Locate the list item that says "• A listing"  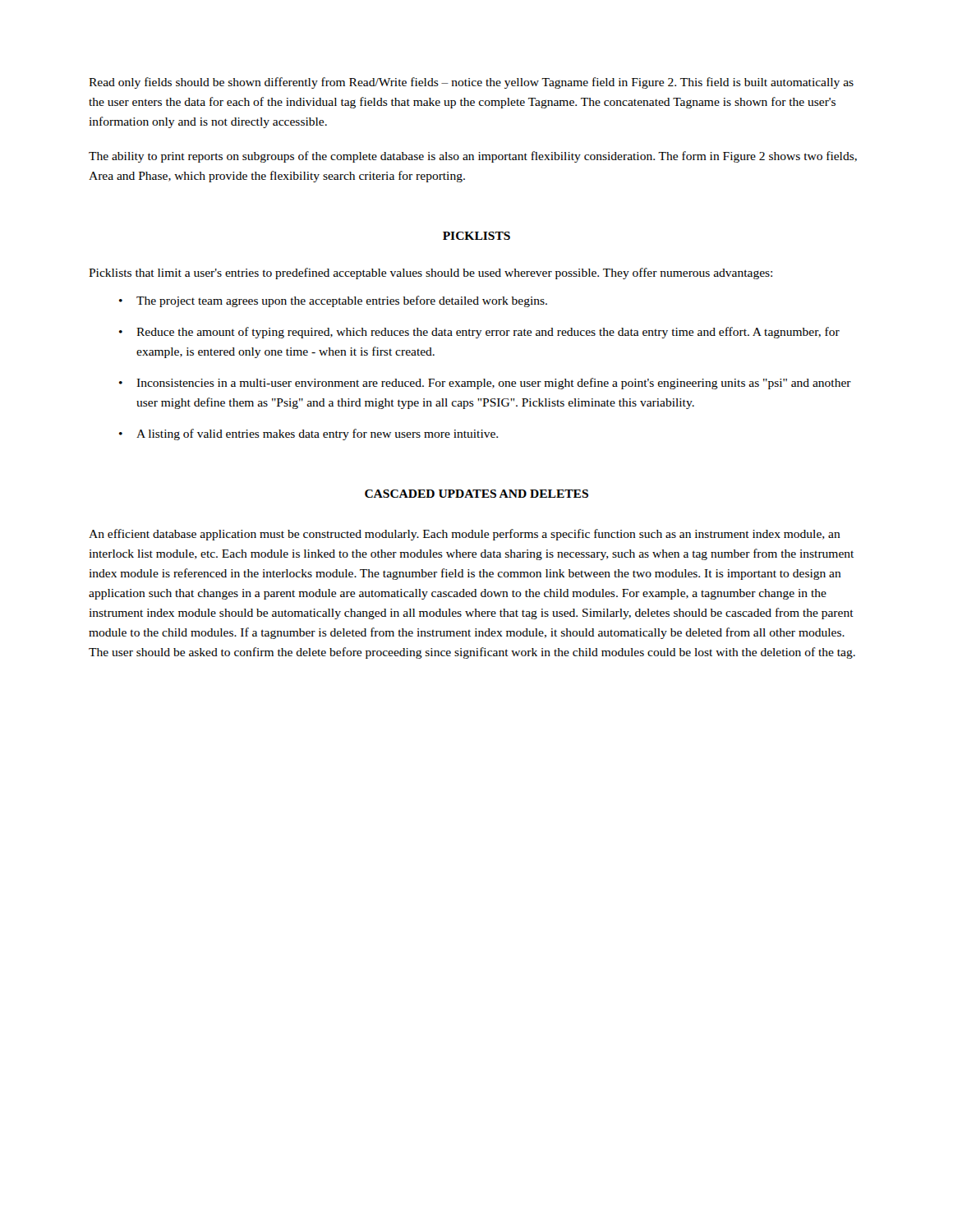(x=491, y=434)
